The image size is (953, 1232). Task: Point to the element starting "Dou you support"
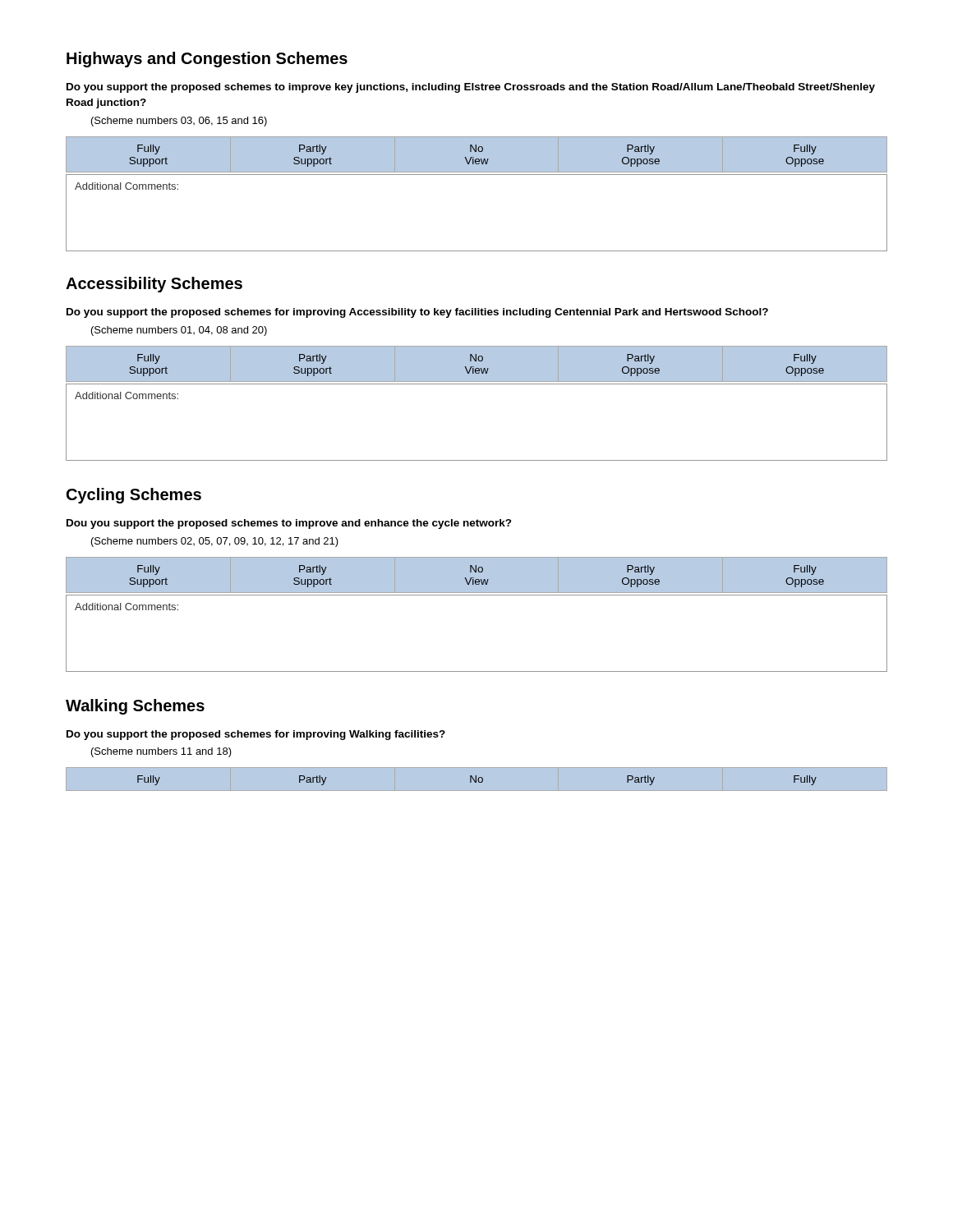point(476,531)
